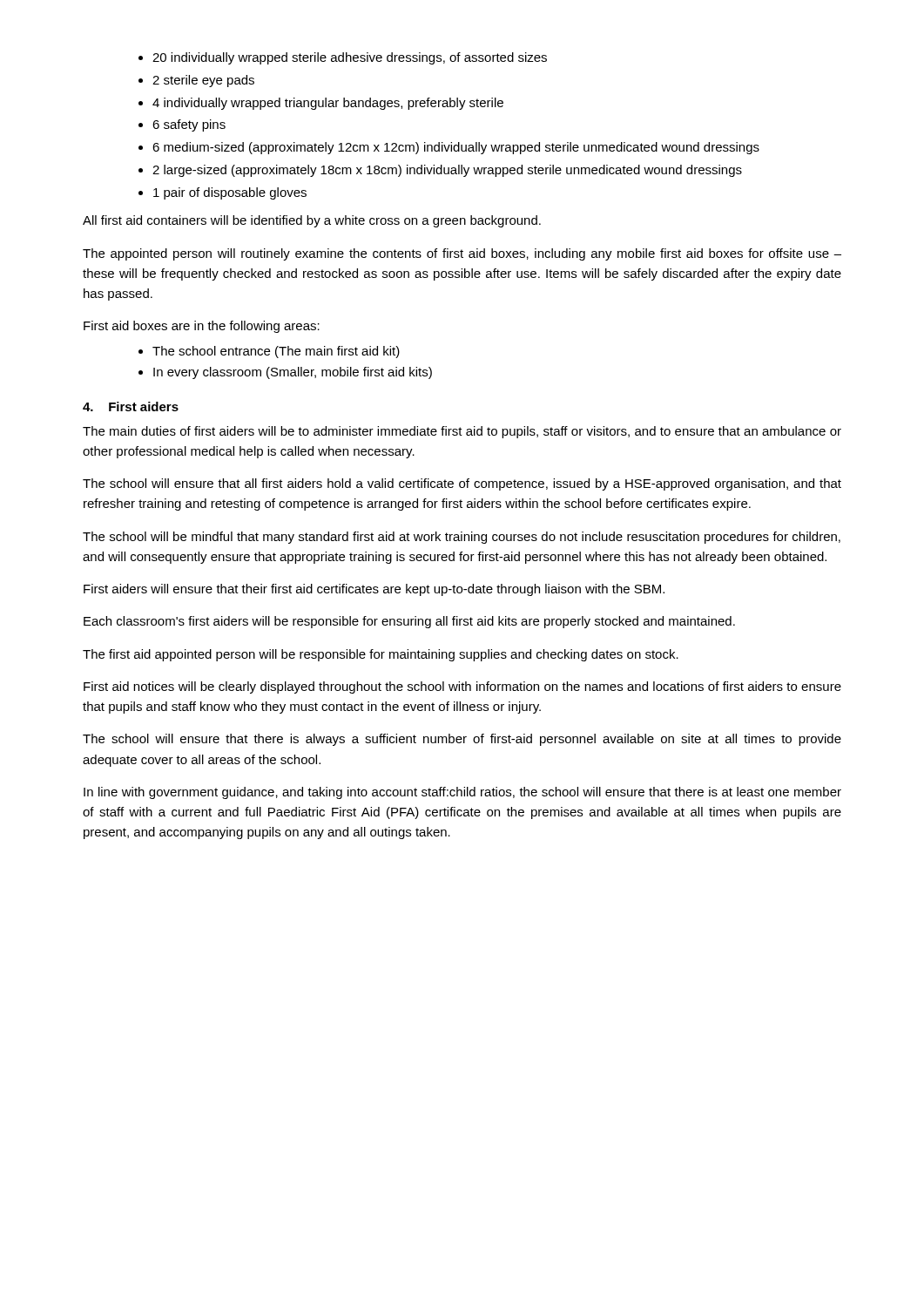Click on the region starting "2 sterile eye pads"

click(x=204, y=80)
